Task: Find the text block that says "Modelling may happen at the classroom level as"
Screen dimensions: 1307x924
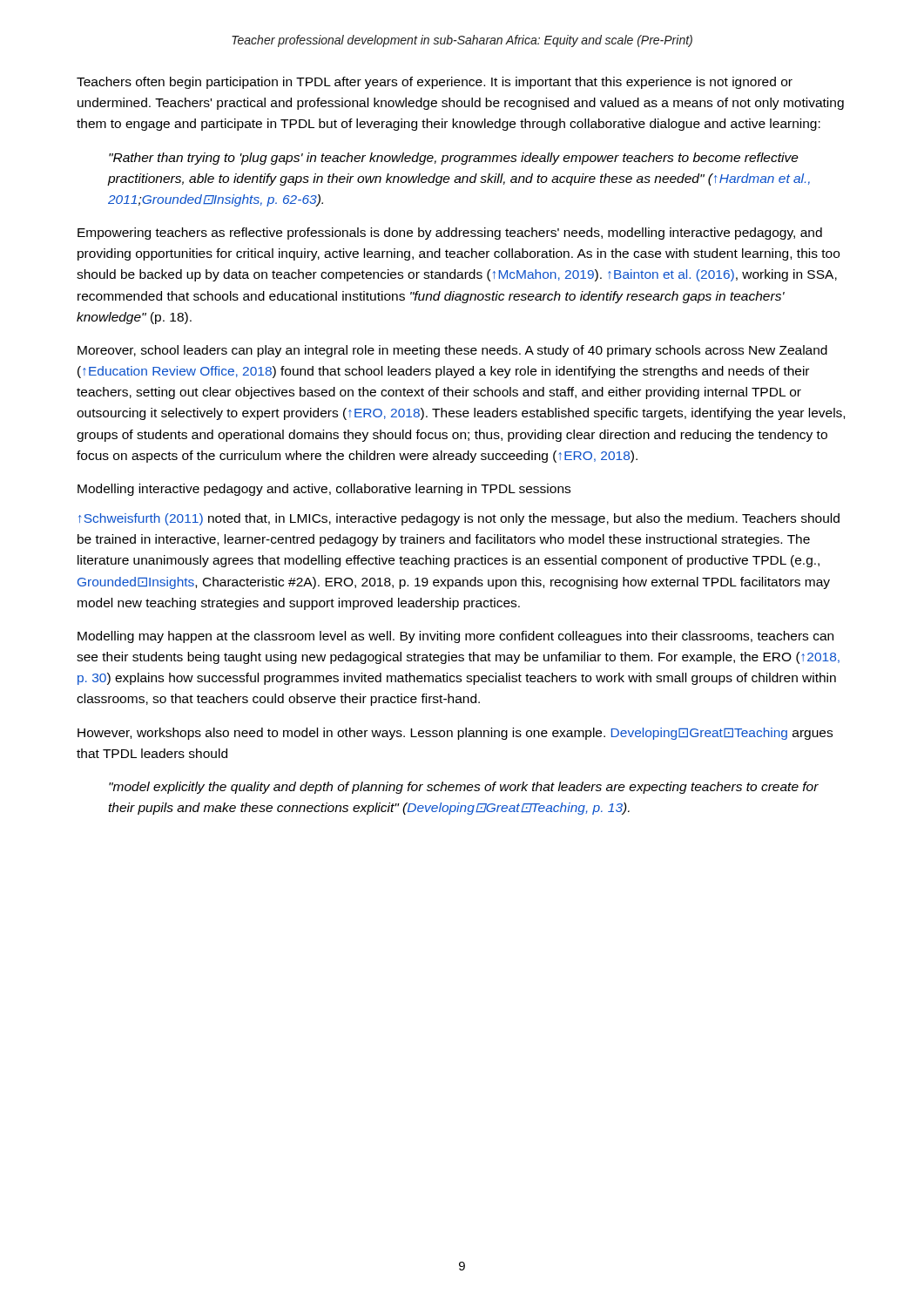Action: coord(459,667)
